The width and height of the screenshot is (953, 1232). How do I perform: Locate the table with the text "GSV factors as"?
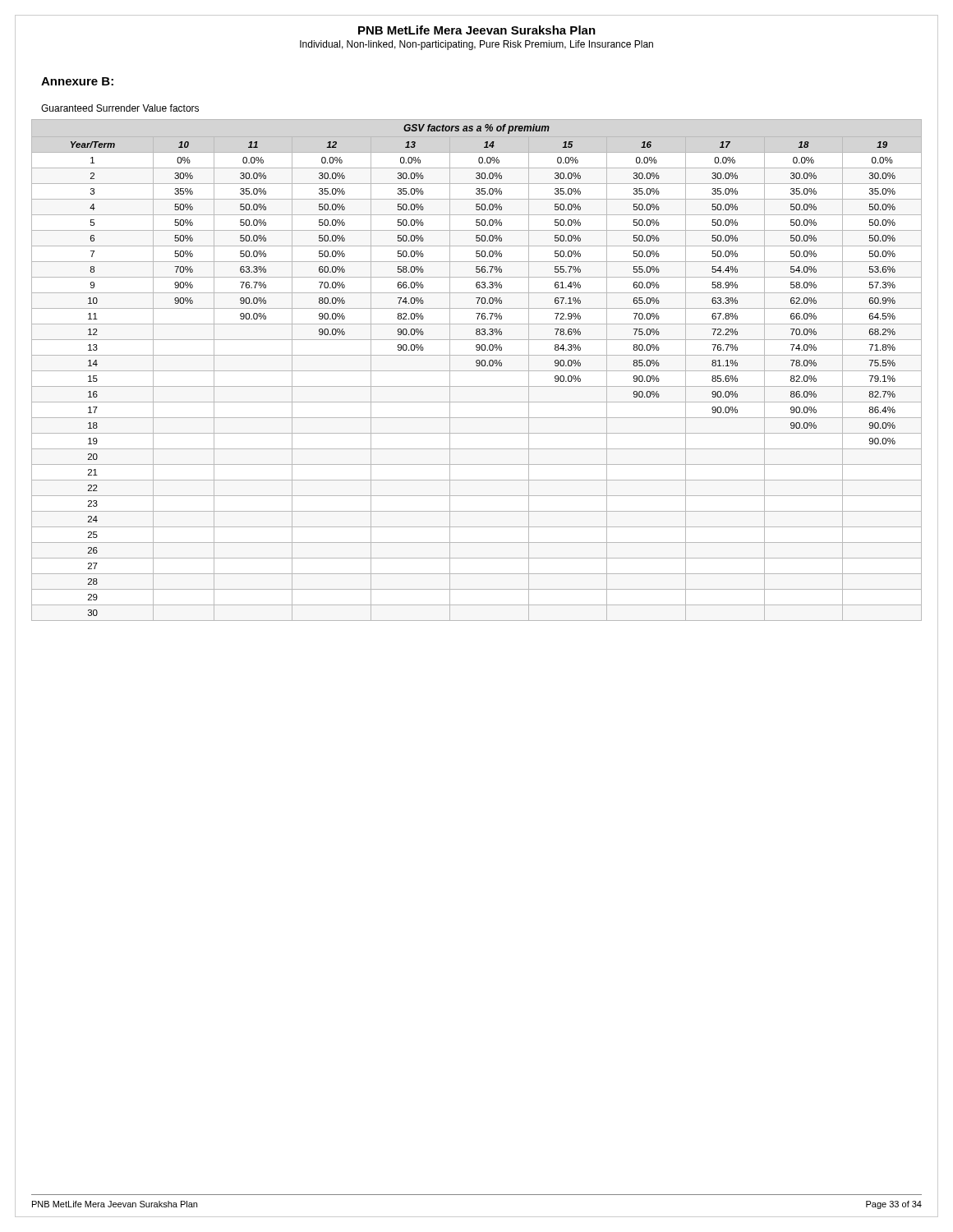pos(476,370)
